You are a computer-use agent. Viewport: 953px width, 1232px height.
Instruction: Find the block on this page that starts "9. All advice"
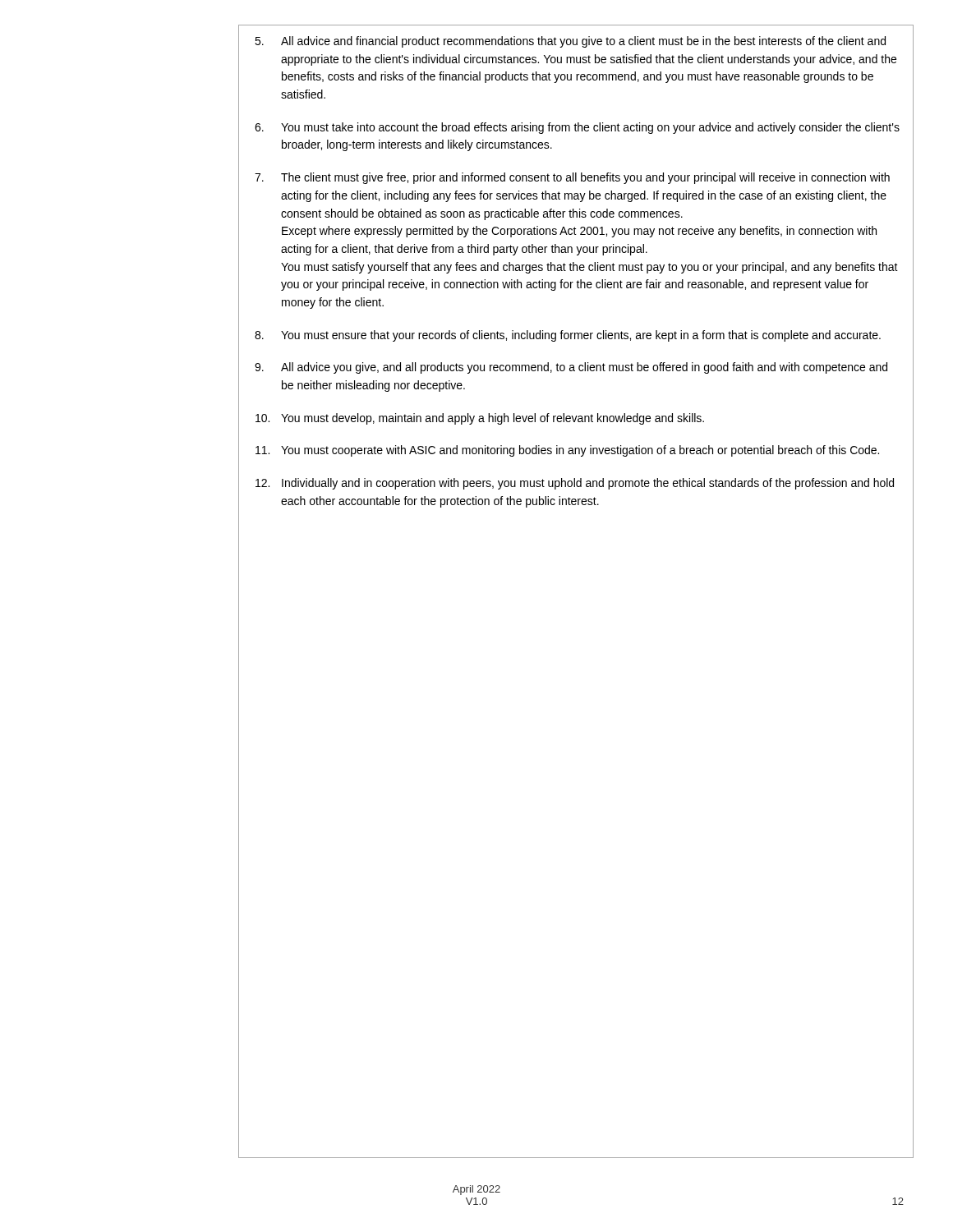click(579, 377)
